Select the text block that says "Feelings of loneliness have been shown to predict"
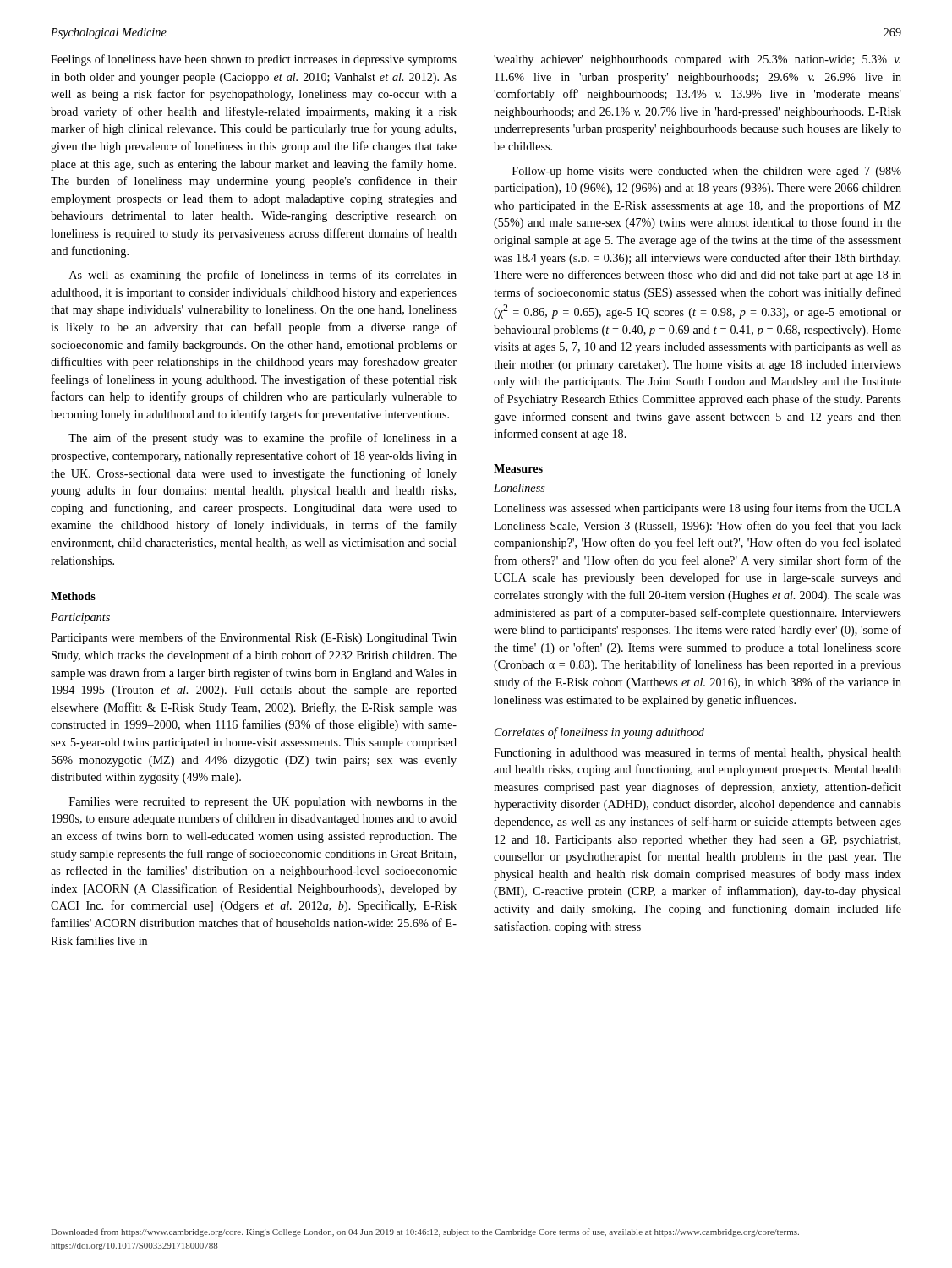This screenshot has height=1268, width=952. coord(254,155)
